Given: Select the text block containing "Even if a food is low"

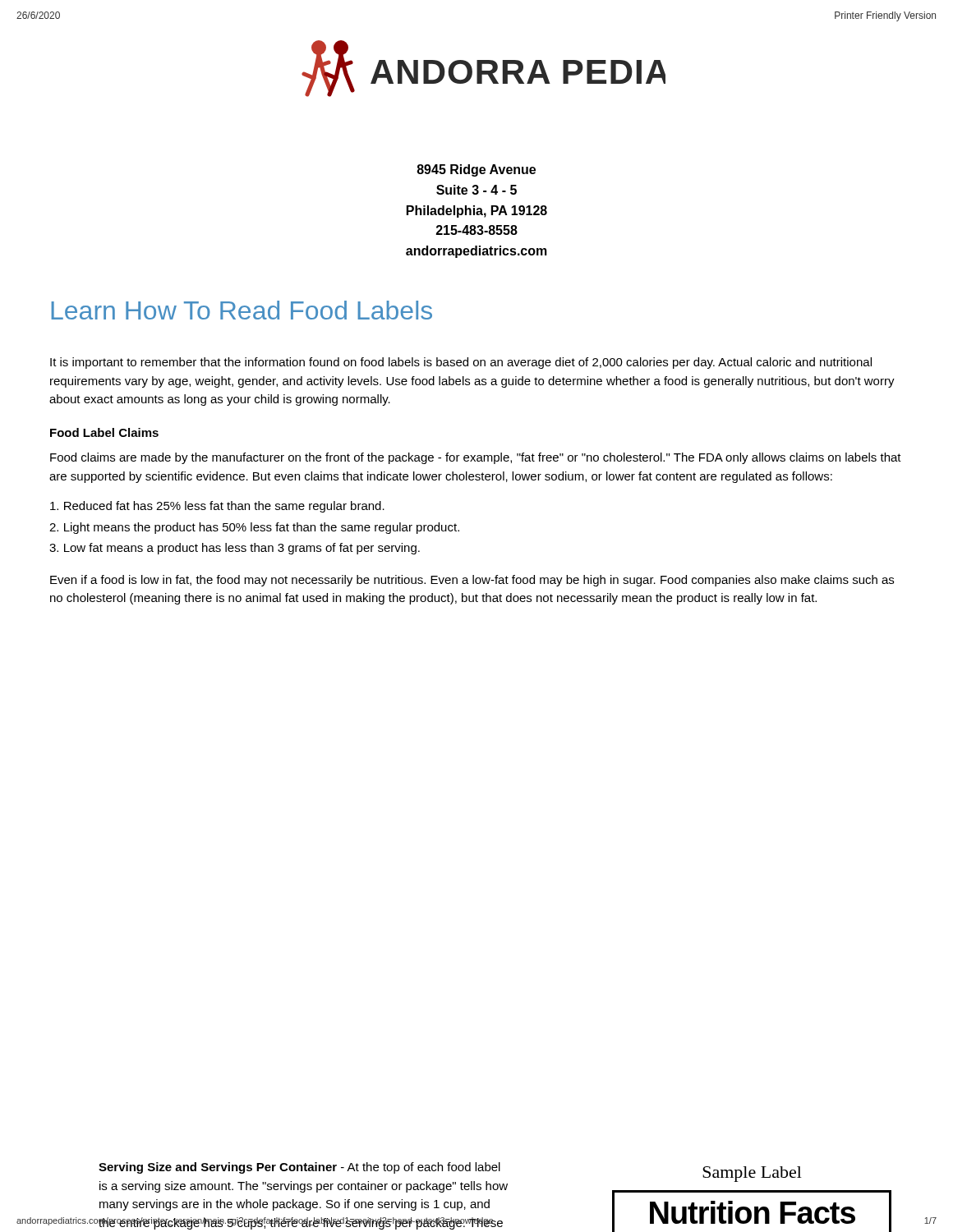Looking at the screenshot, I should point(472,588).
